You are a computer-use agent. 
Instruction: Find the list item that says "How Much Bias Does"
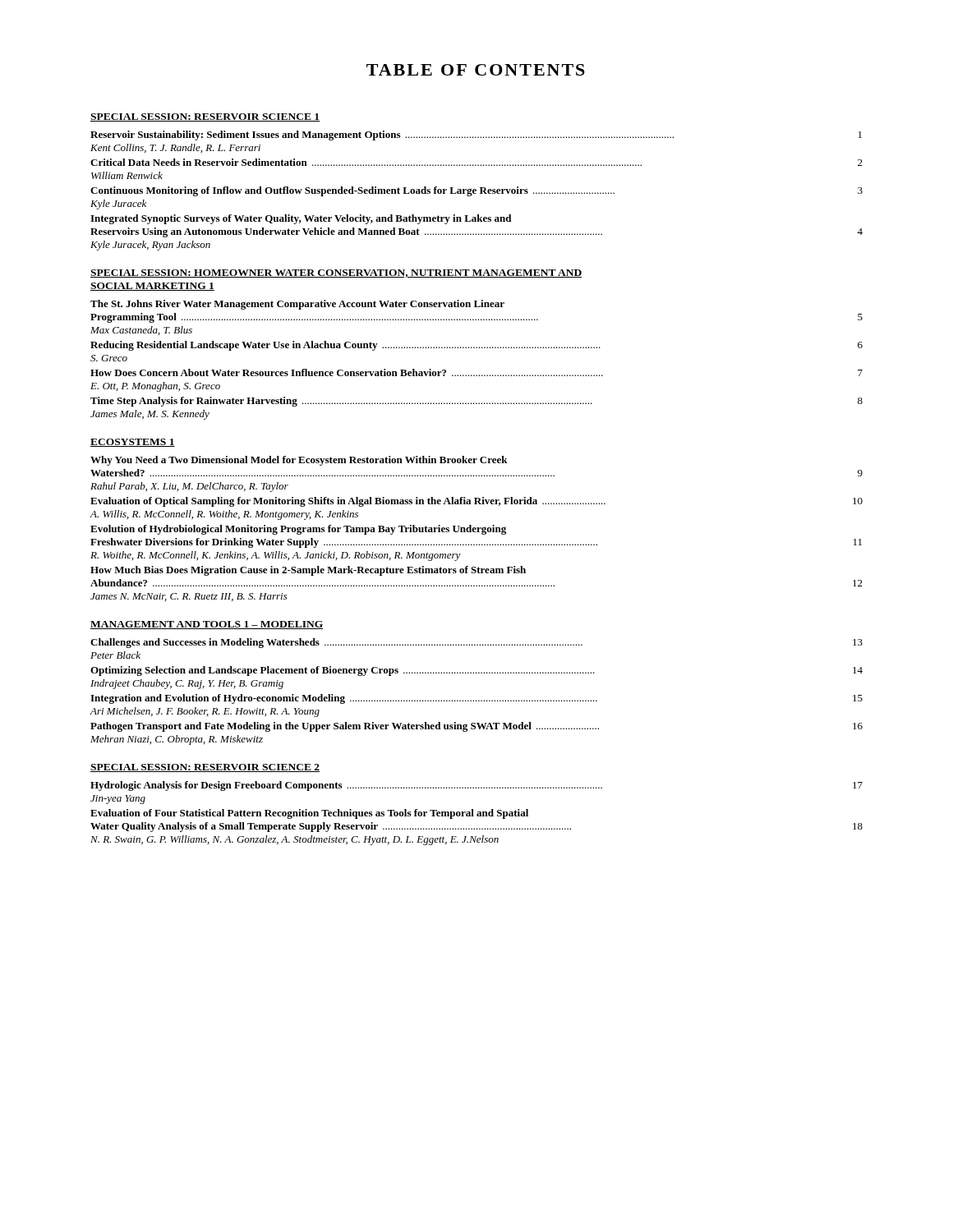[476, 583]
